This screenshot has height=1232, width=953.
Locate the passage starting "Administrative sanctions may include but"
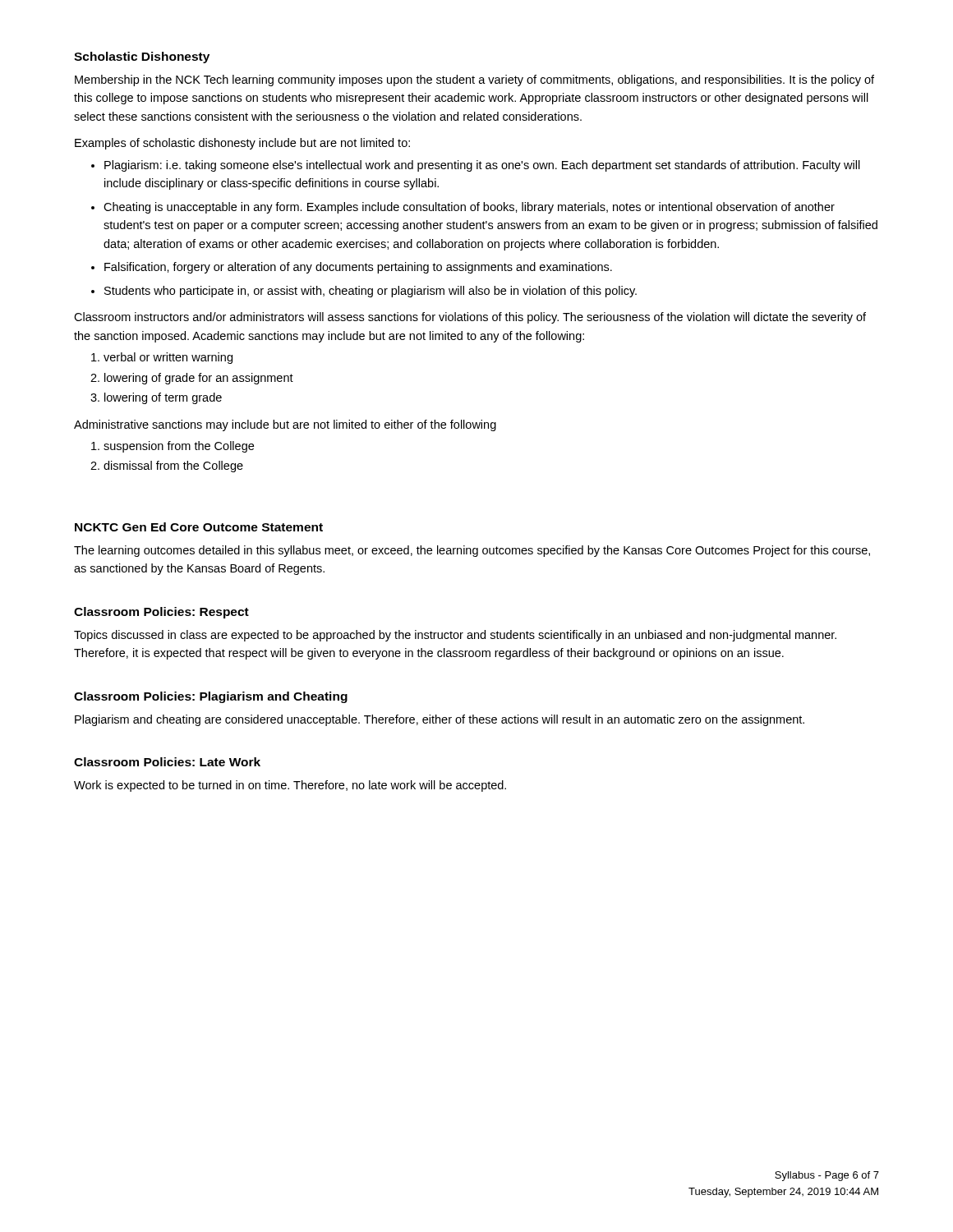[x=285, y=424]
